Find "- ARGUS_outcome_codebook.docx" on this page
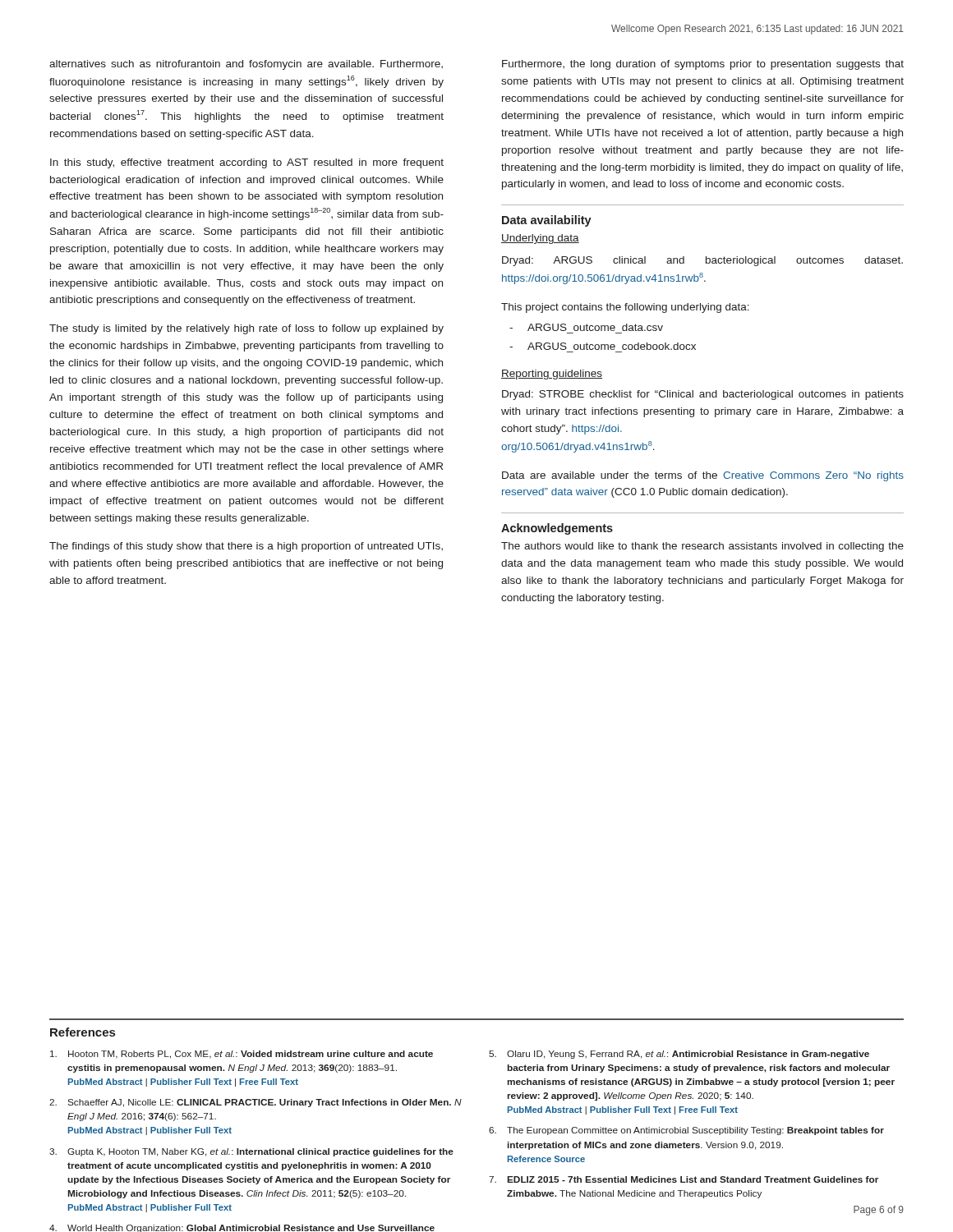The height and width of the screenshot is (1232, 953). tap(603, 347)
